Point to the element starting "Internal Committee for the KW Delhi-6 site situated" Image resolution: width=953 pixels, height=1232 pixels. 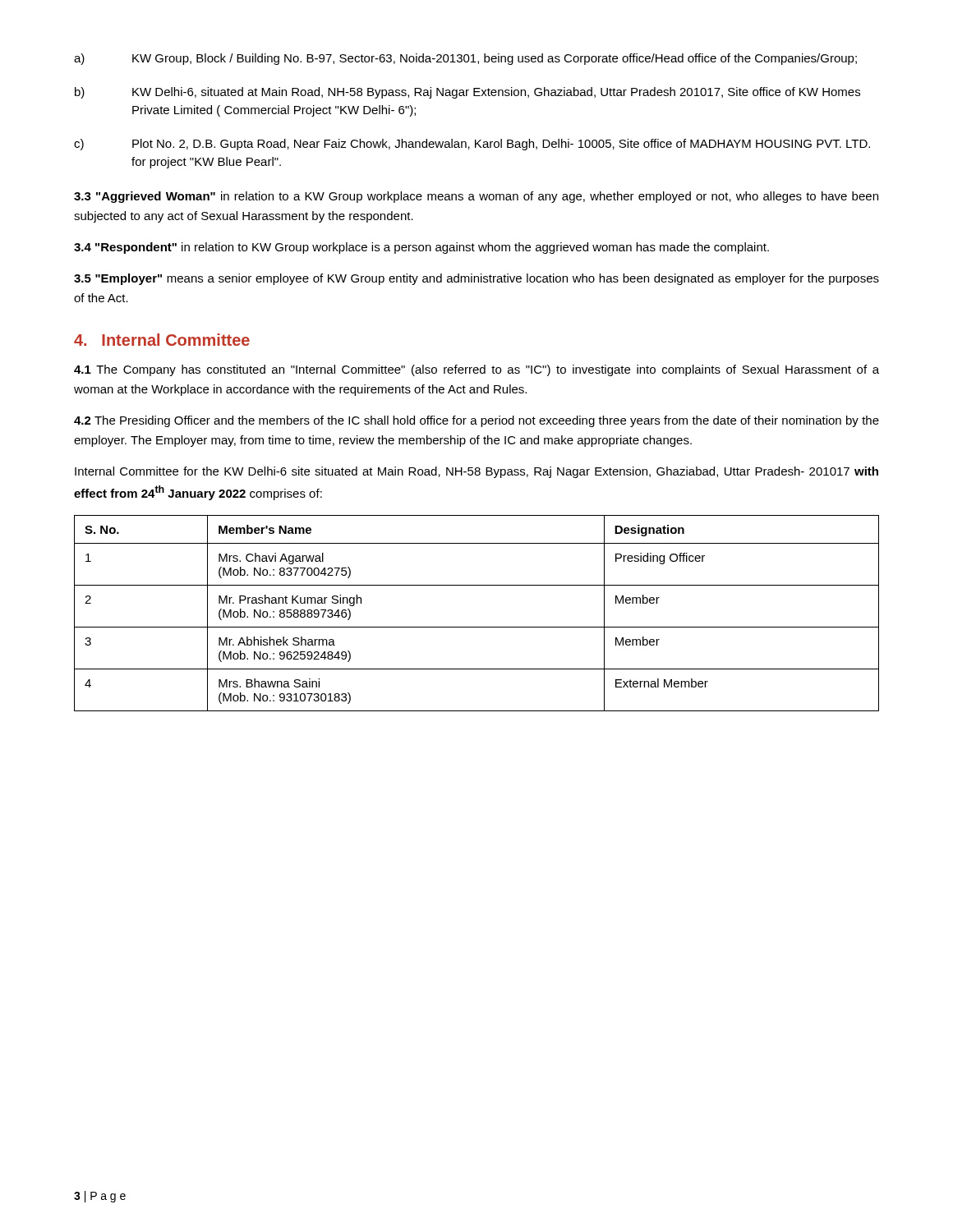pos(476,482)
